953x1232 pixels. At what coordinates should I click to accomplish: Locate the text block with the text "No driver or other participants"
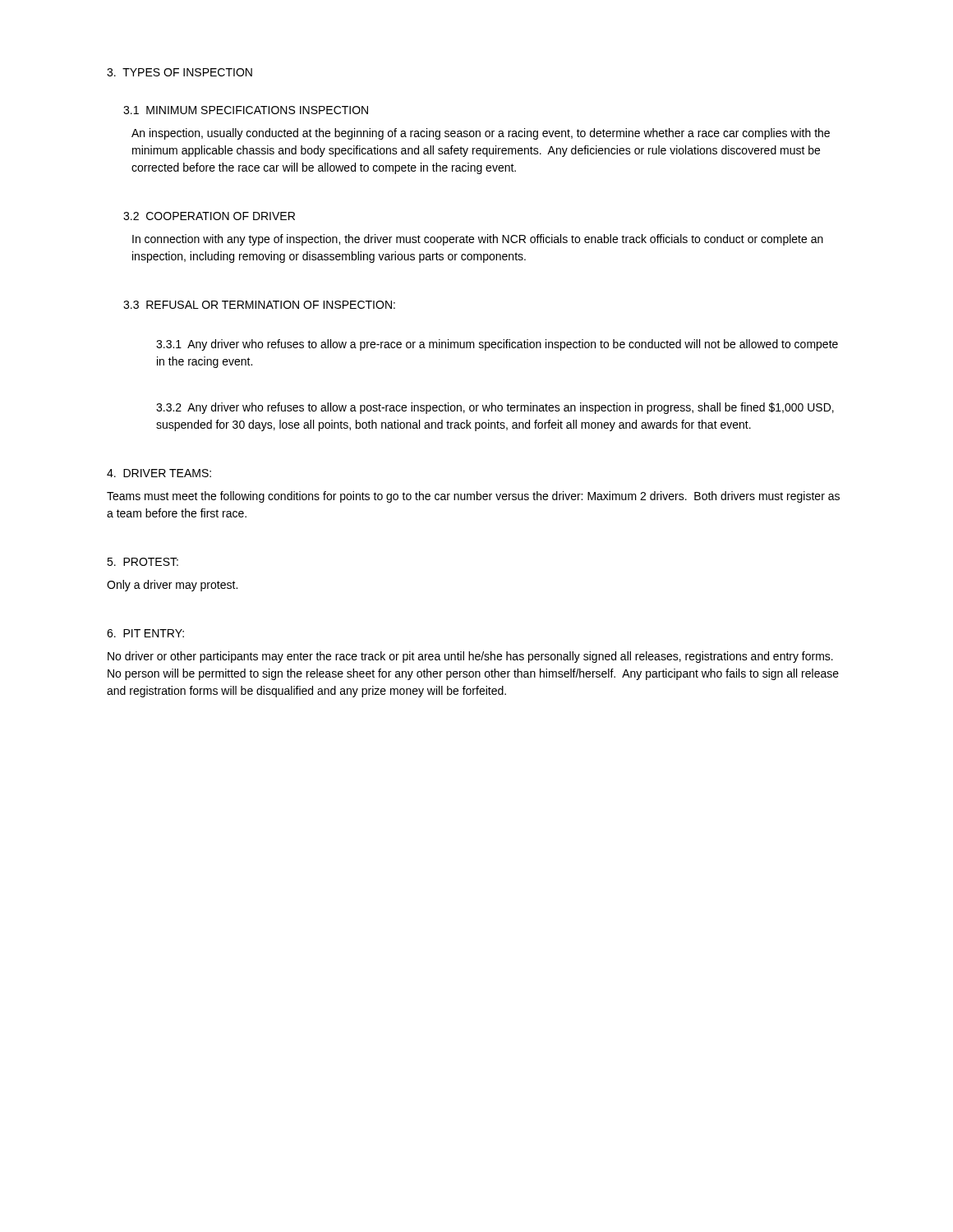(473, 673)
